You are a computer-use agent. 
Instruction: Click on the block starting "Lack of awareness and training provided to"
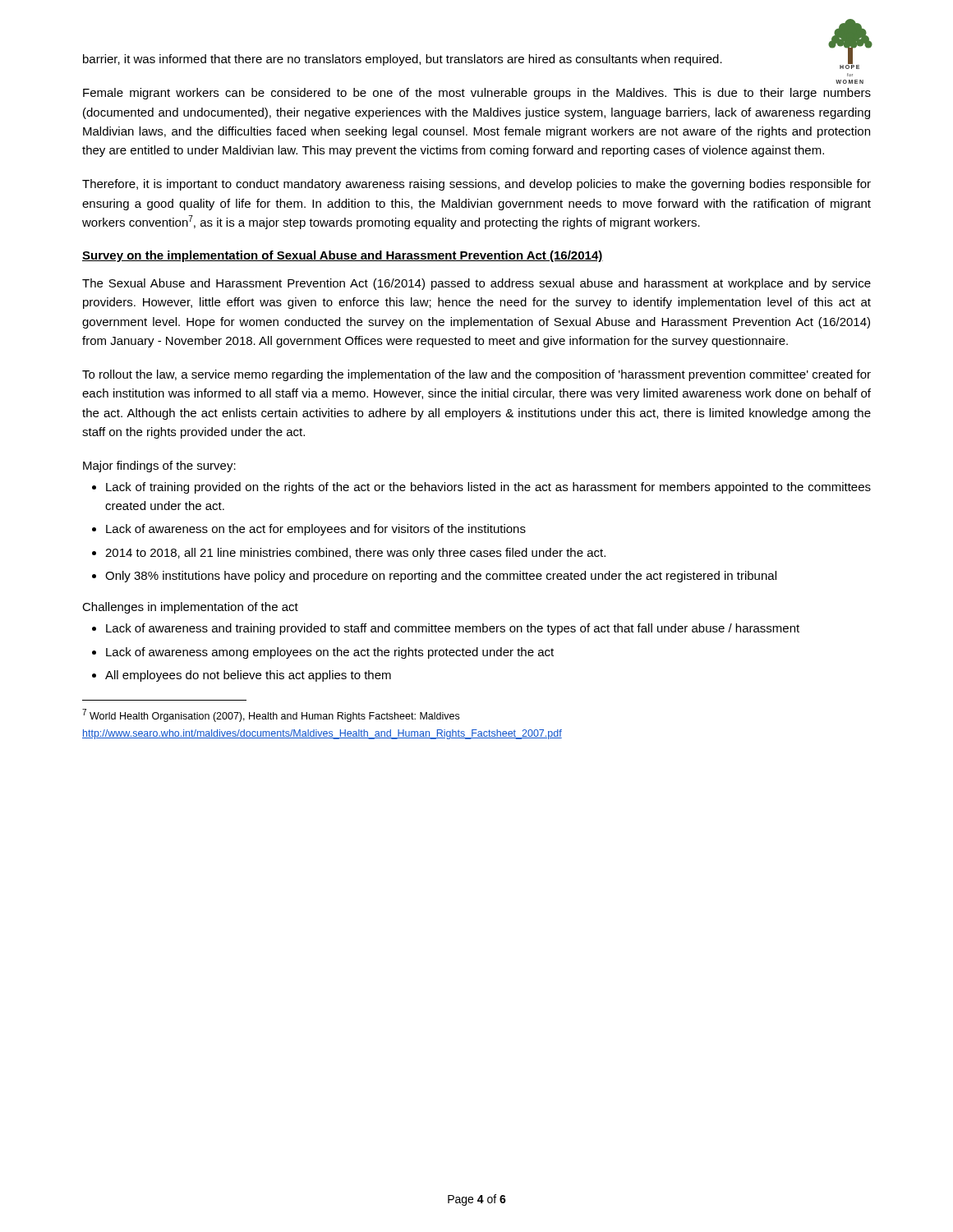point(488,629)
